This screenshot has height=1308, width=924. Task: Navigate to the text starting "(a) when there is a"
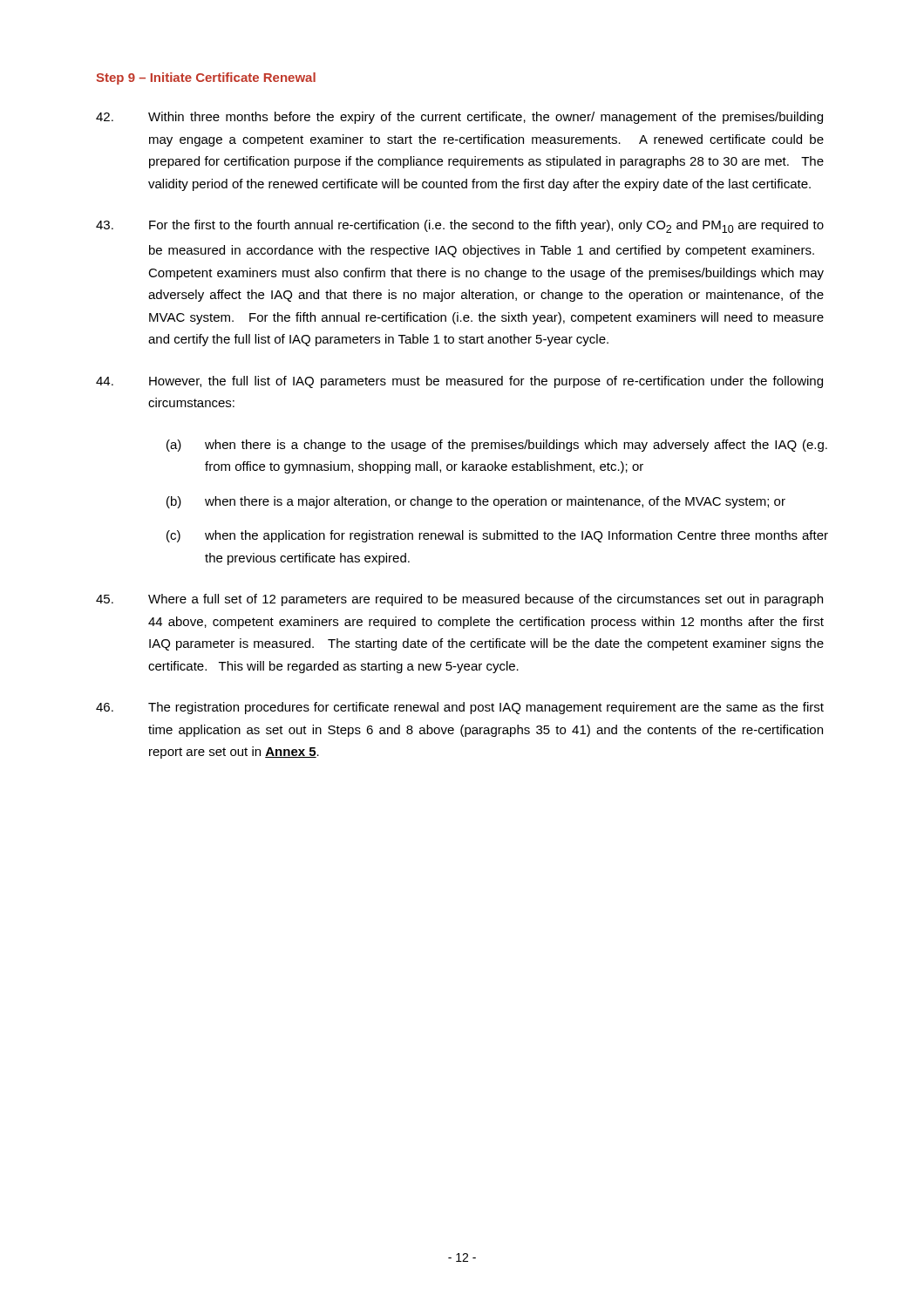tap(497, 455)
